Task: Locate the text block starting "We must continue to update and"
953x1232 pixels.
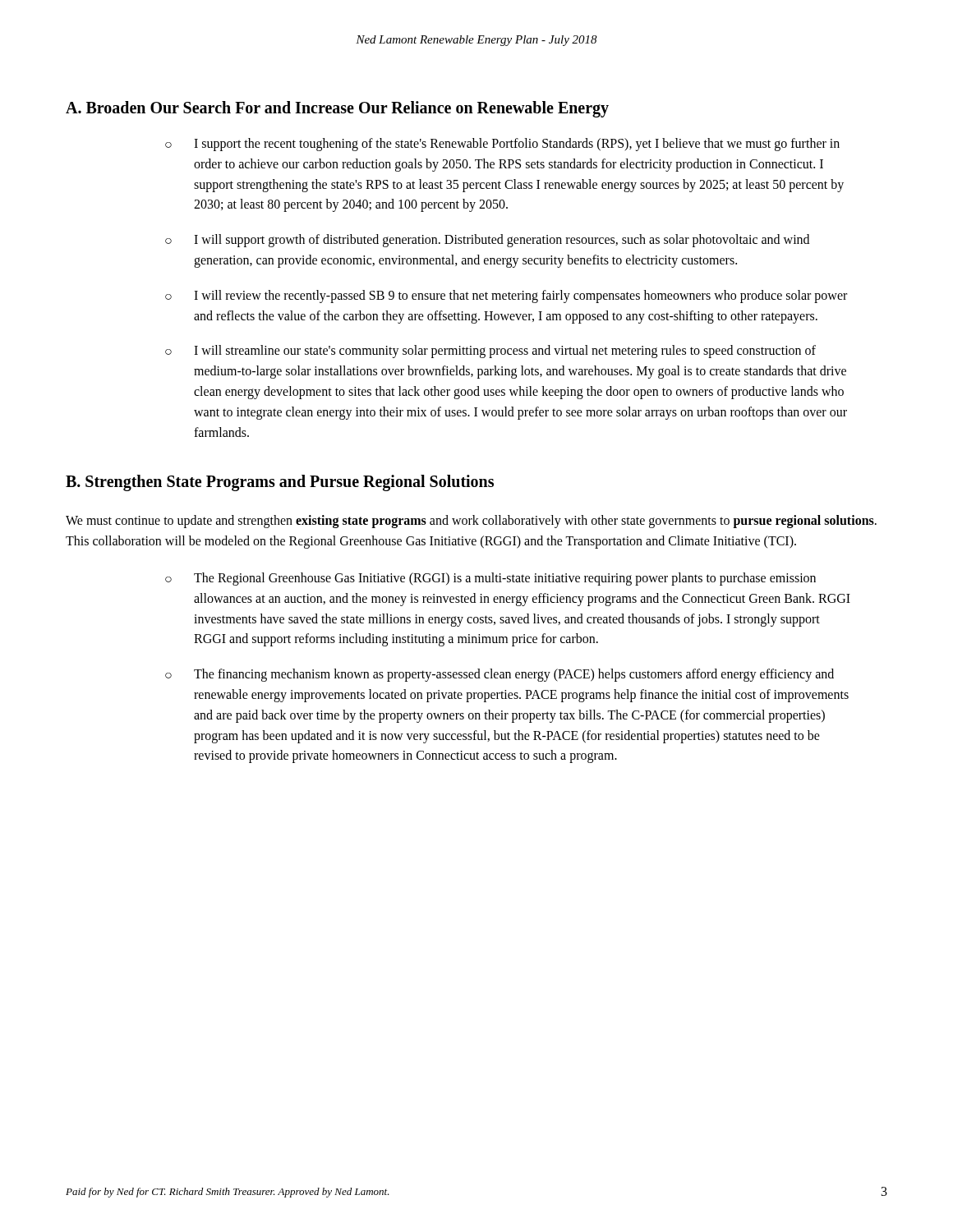Action: (471, 531)
